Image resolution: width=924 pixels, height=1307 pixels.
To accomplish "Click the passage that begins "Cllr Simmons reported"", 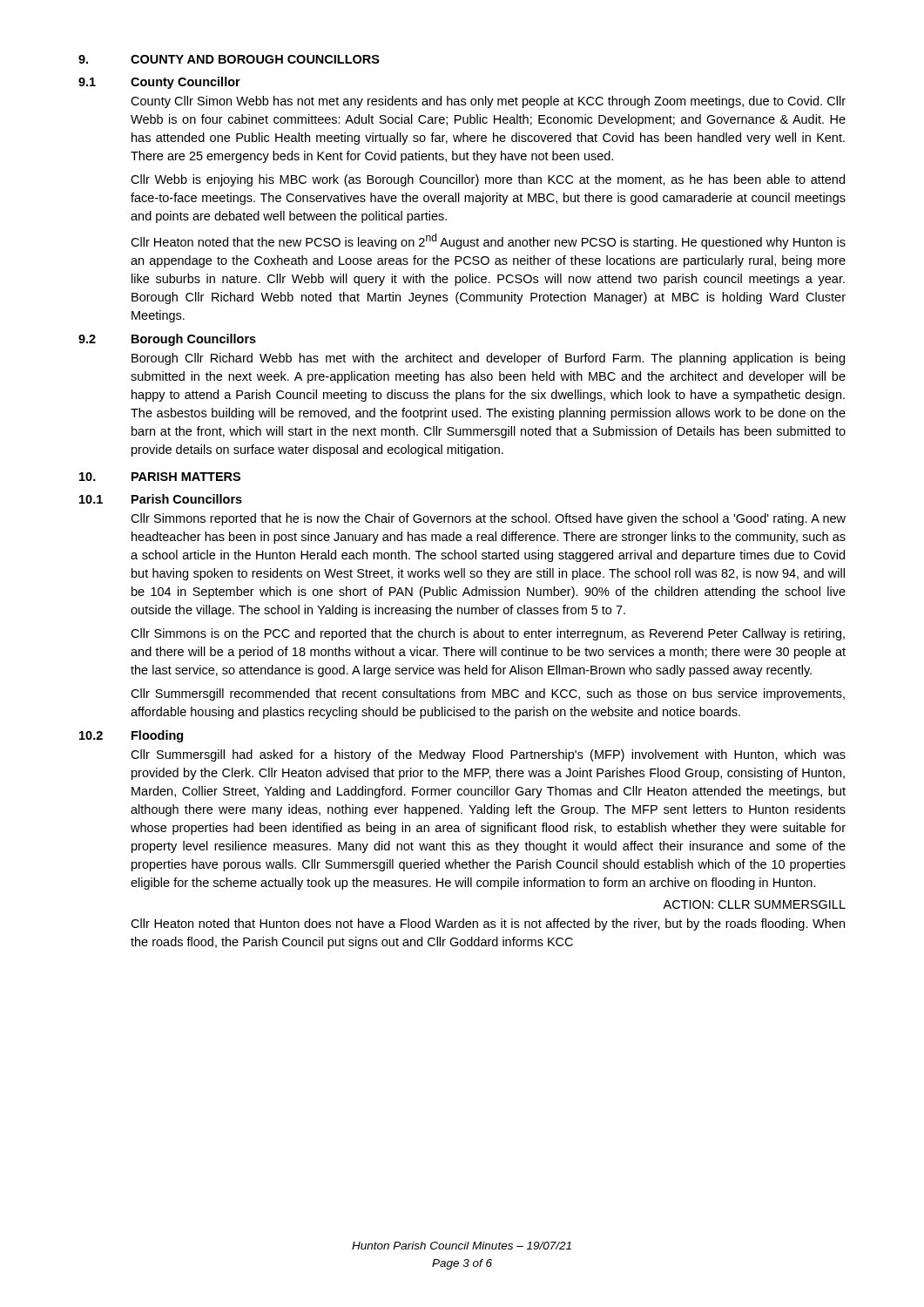I will tap(488, 564).
